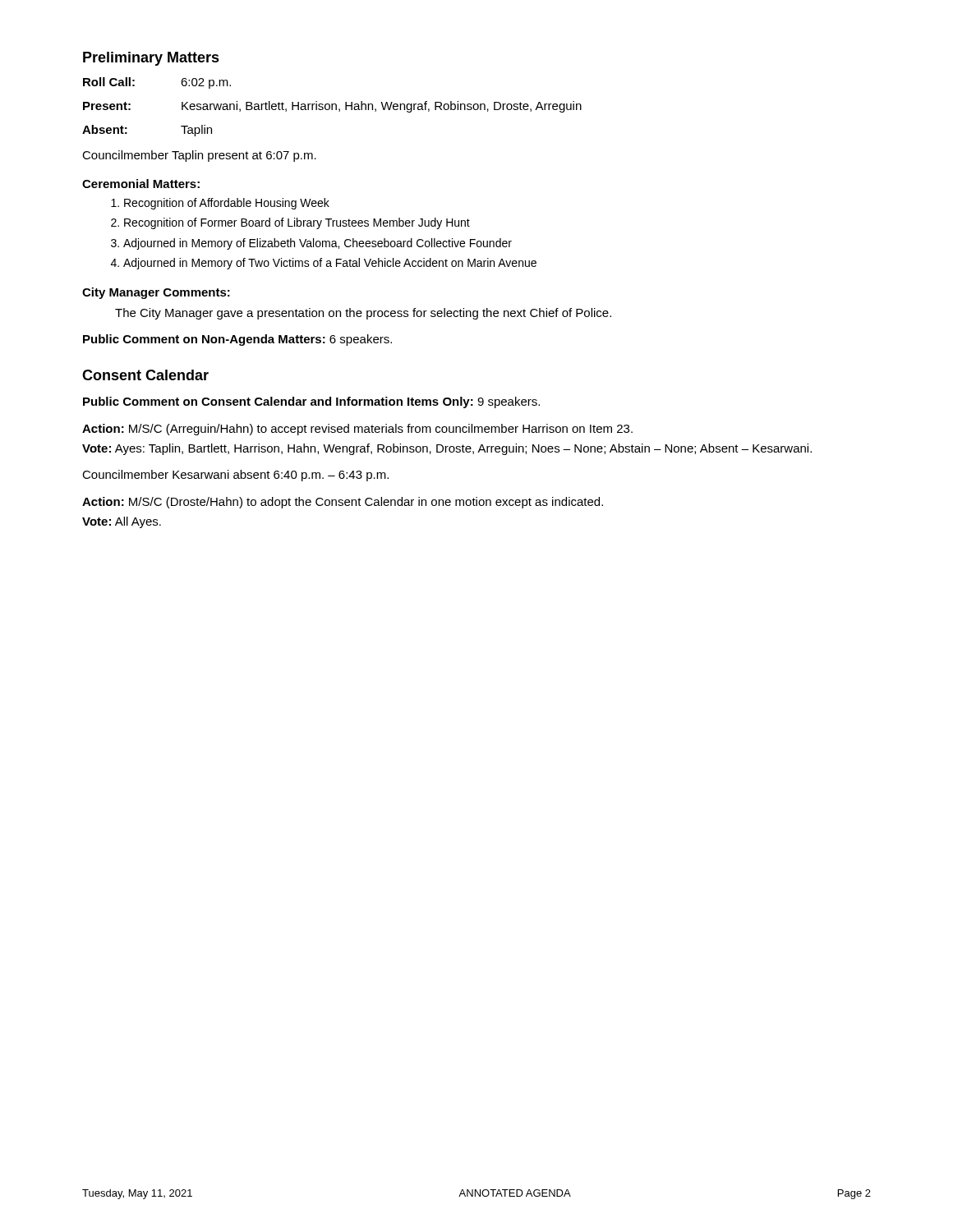
Task: Locate the section header that says "Ceremonial Matters:"
Action: pos(141,183)
